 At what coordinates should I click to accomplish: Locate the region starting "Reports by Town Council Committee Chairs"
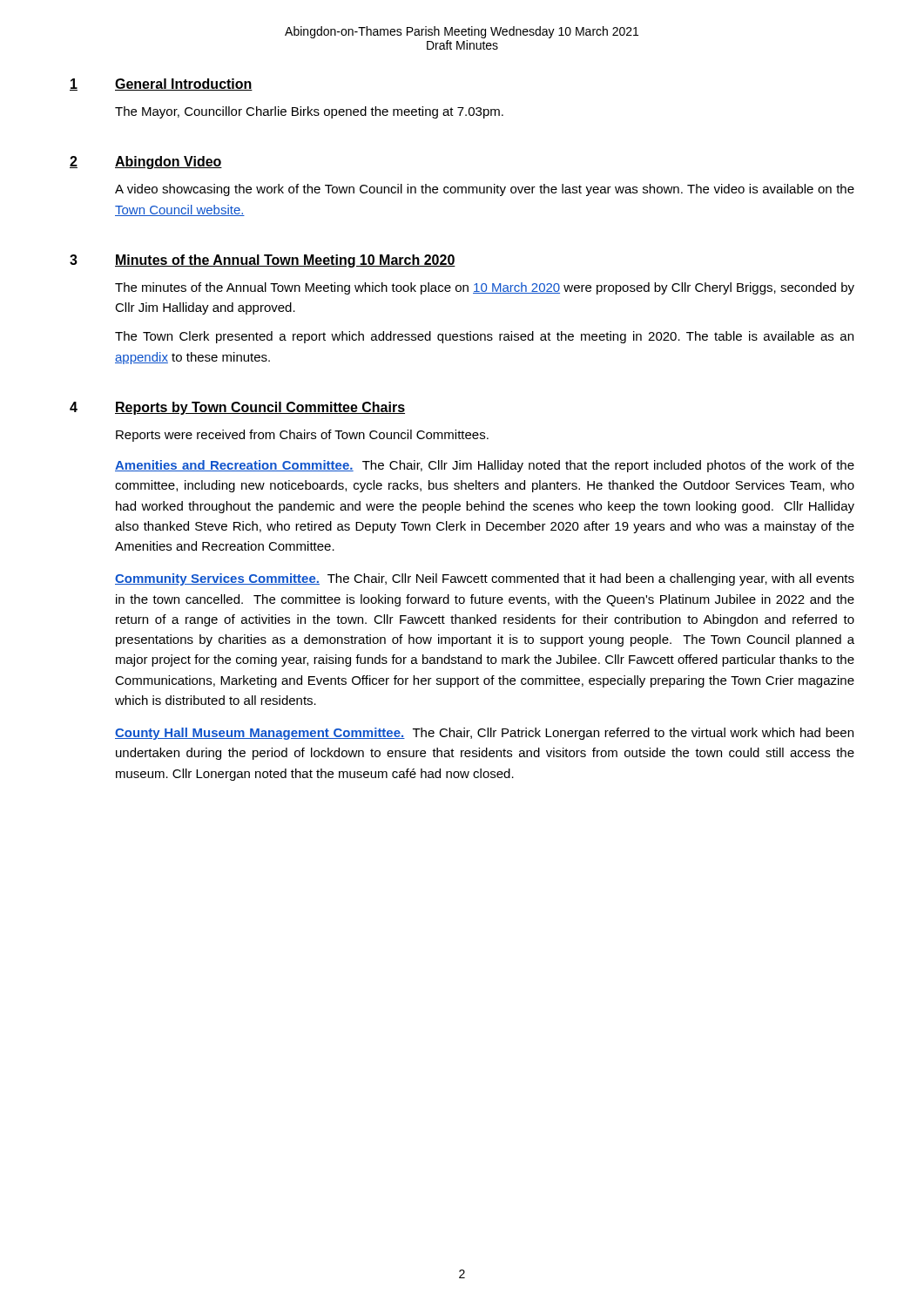point(260,407)
